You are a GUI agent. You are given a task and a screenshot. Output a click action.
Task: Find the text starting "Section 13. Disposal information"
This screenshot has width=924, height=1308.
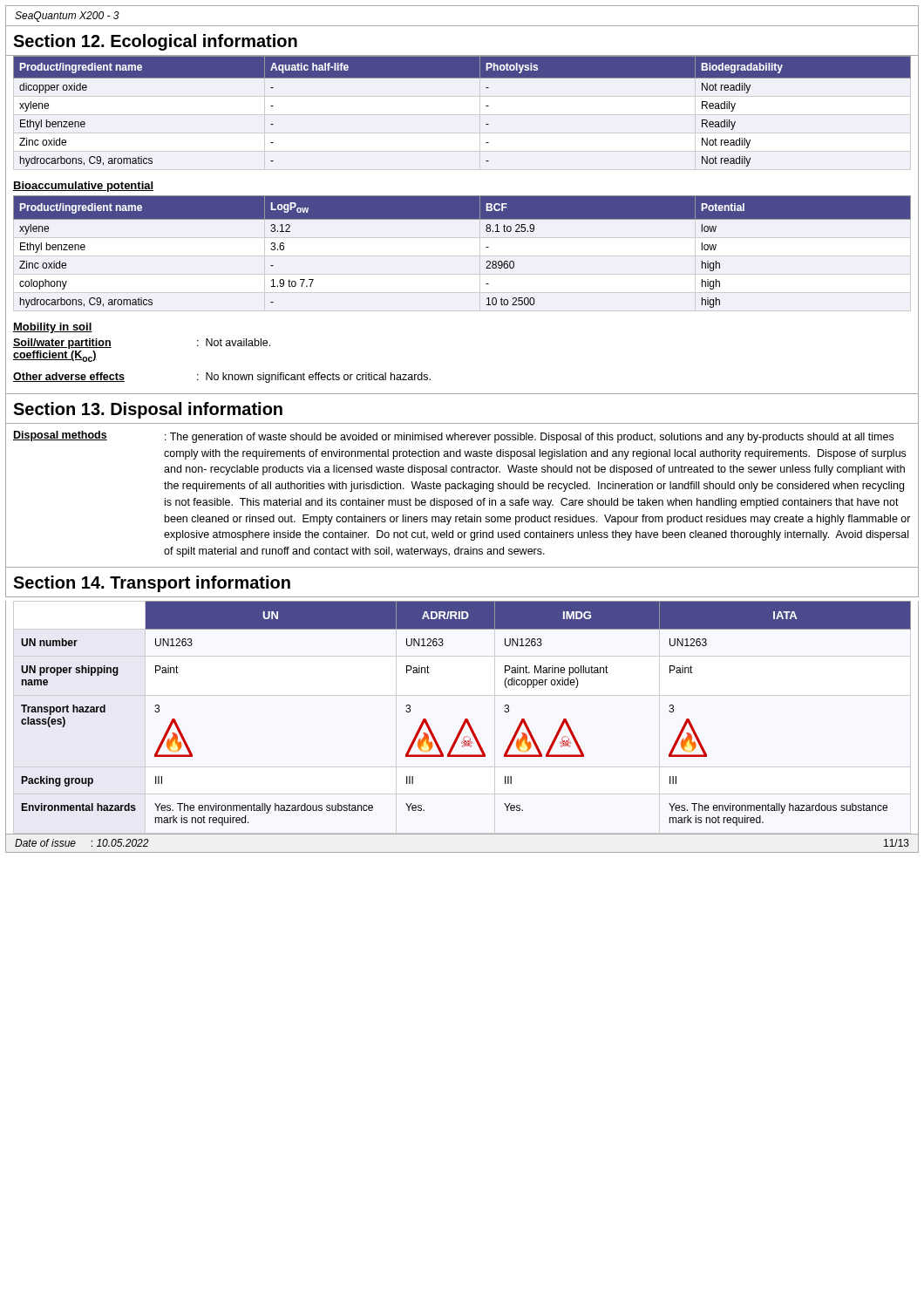point(148,410)
